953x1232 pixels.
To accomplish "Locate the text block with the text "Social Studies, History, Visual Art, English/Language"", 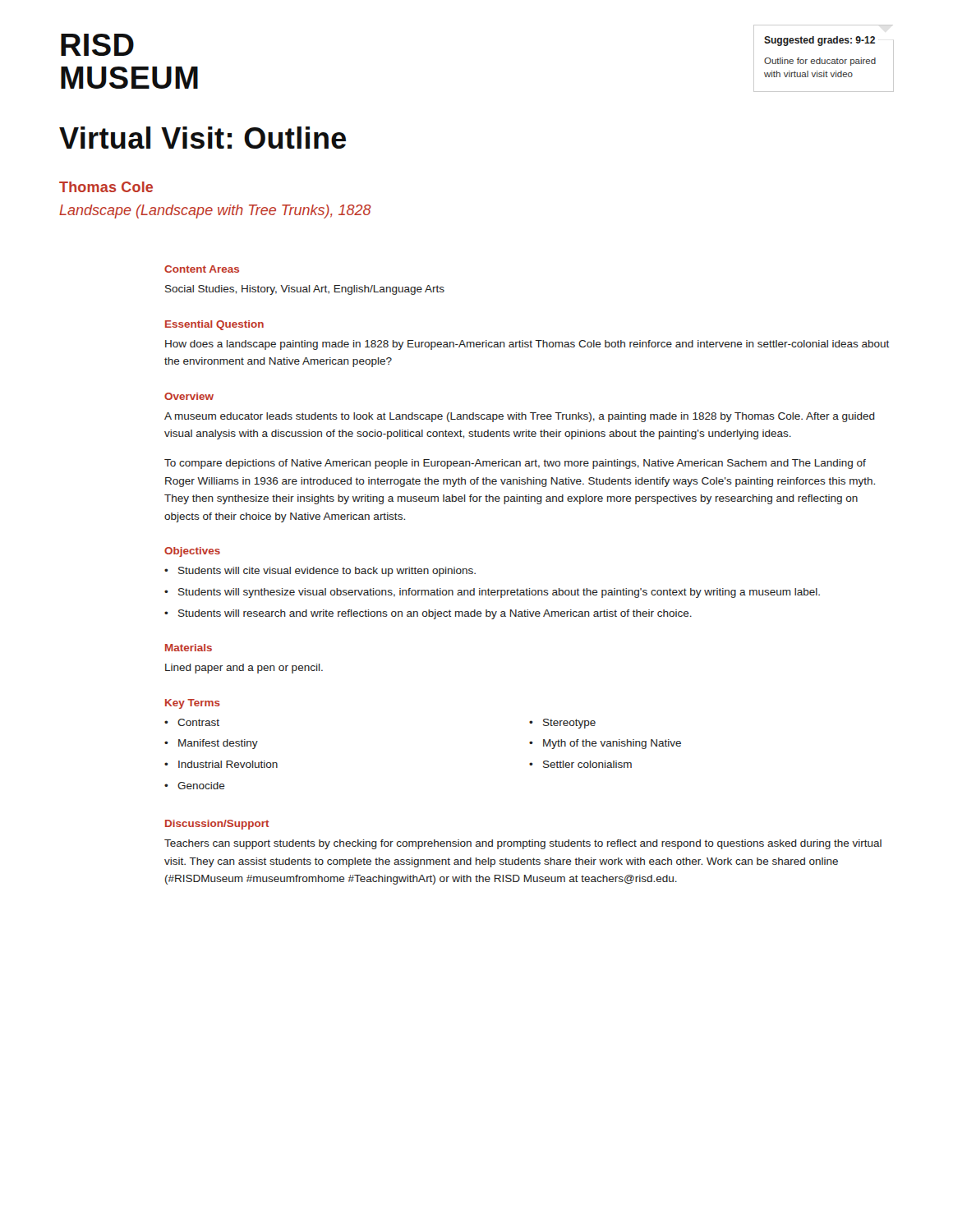I will tap(304, 289).
